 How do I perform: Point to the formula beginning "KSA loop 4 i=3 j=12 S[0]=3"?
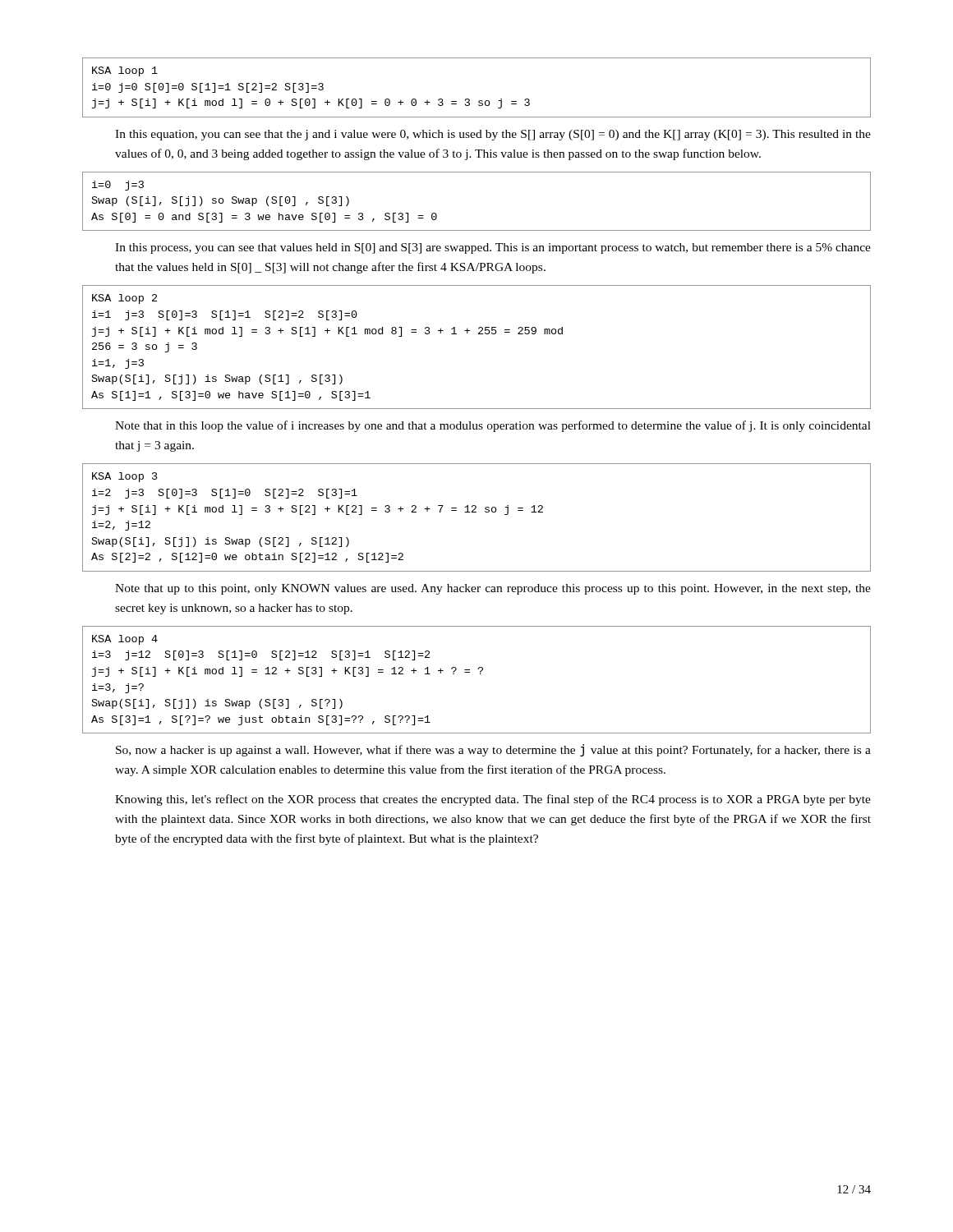coord(476,680)
